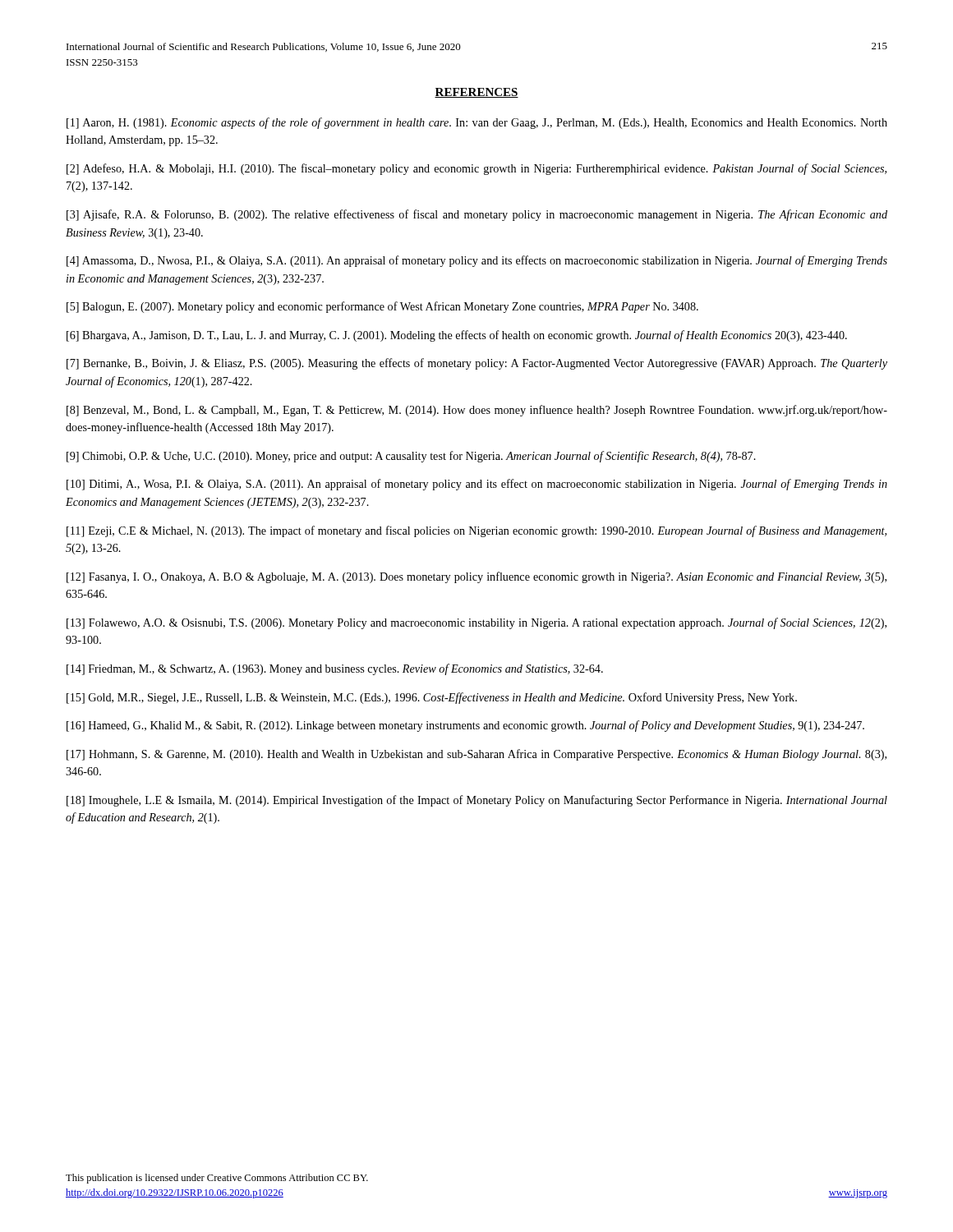Viewport: 953px width, 1232px height.
Task: Find the element starting "[15] Gold, M.R., Siegel,"
Action: coord(432,697)
